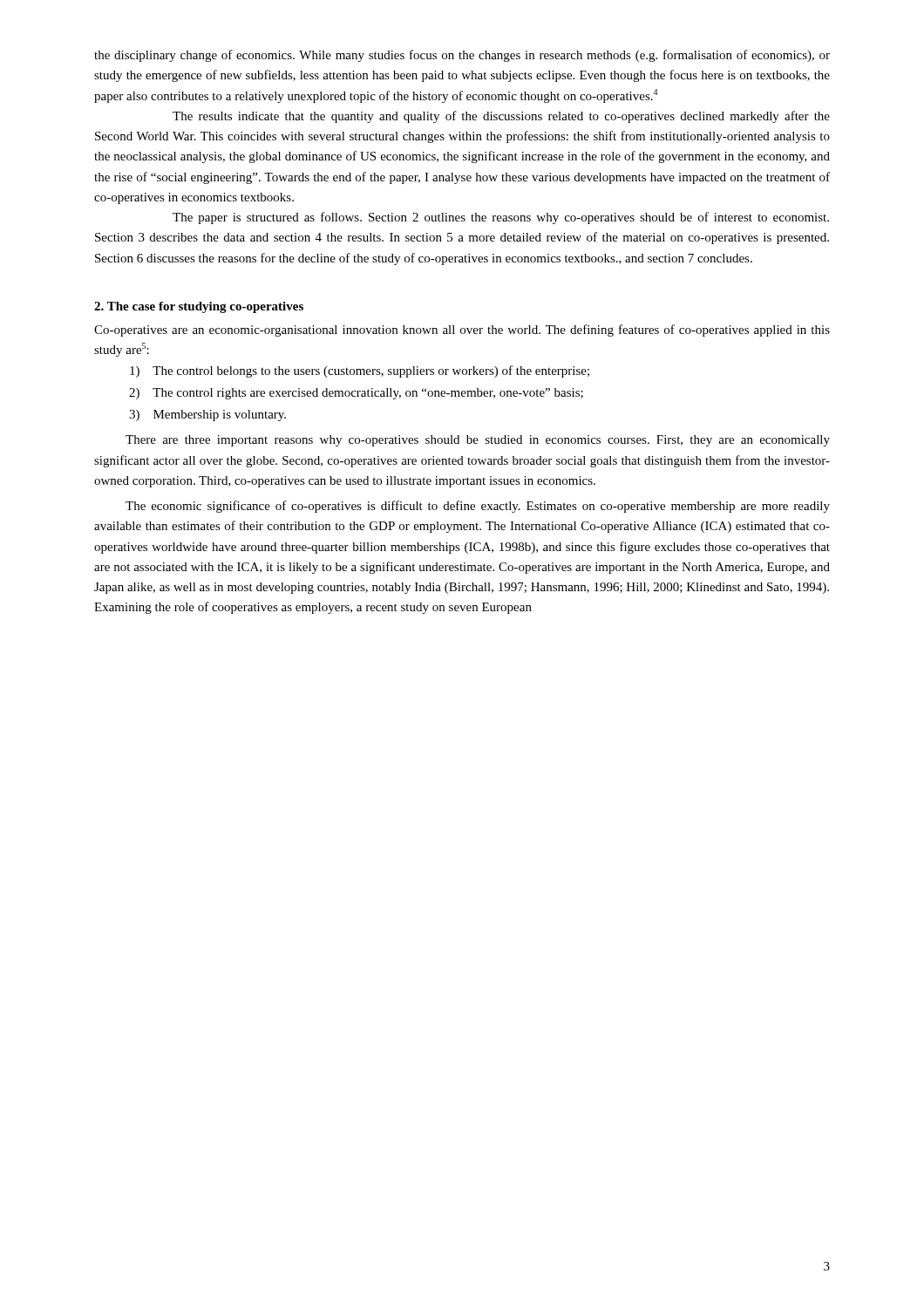Point to the block beginning "the disciplinary change"
The image size is (924, 1308).
tap(462, 76)
